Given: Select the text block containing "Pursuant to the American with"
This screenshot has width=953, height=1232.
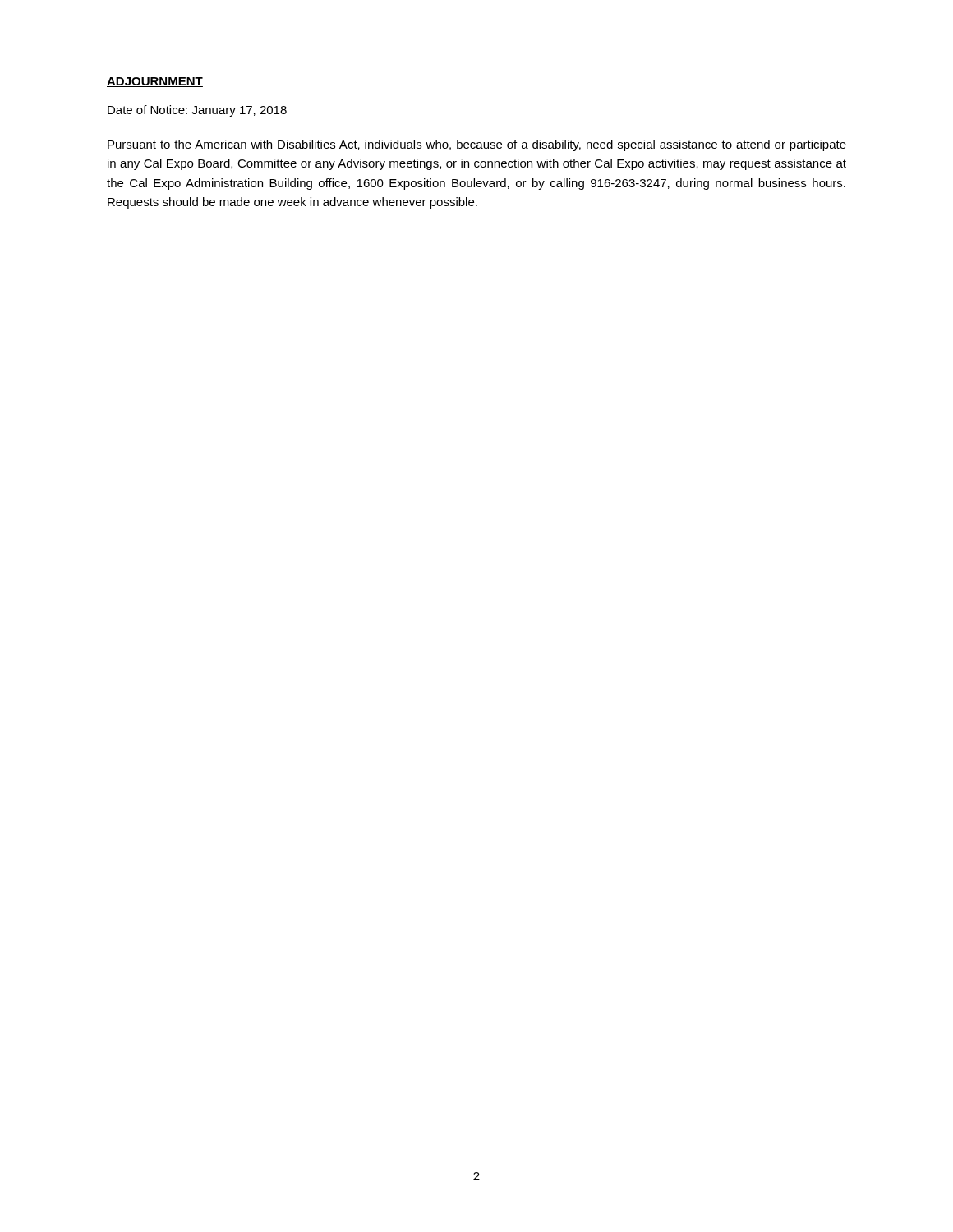Looking at the screenshot, I should (x=476, y=173).
